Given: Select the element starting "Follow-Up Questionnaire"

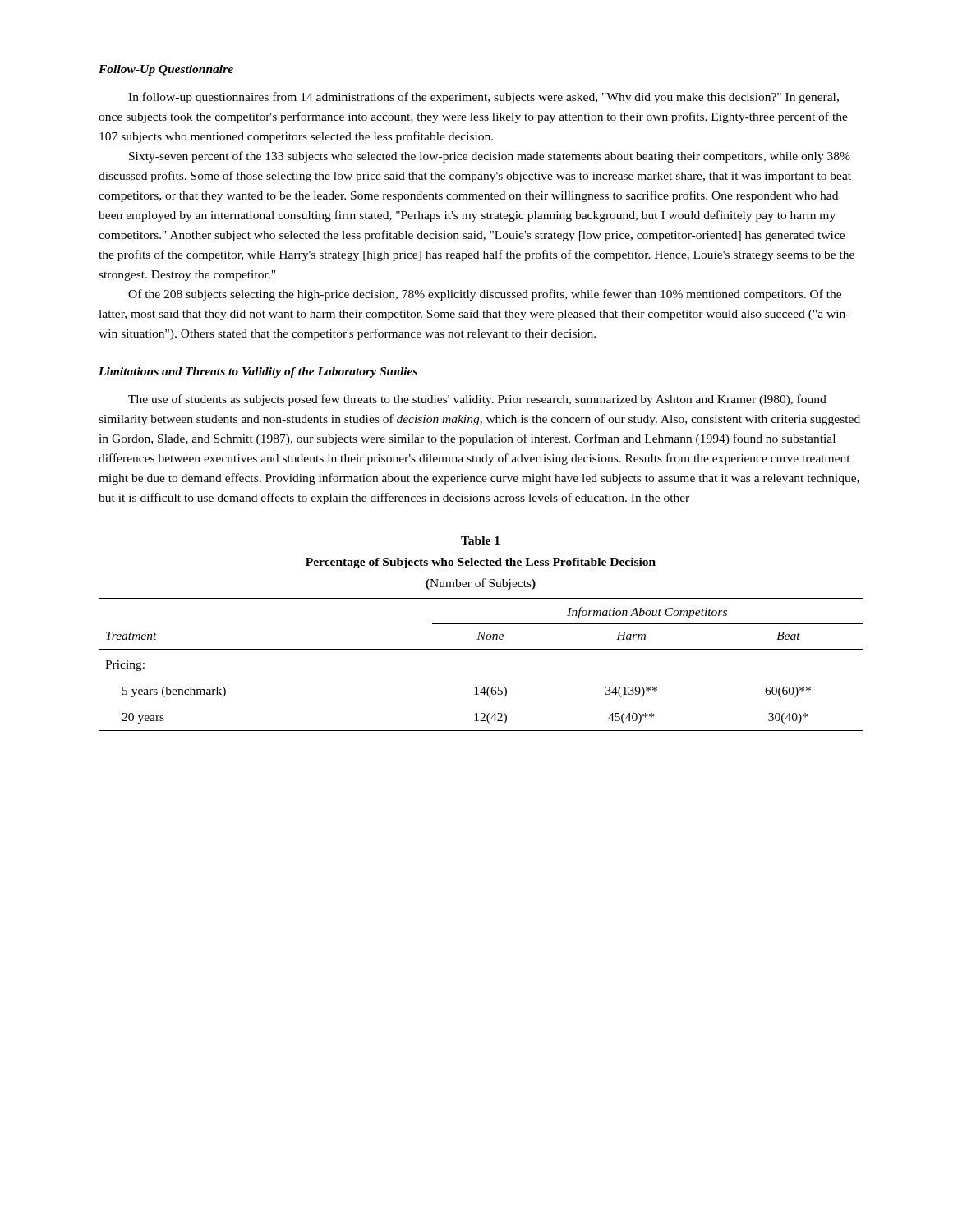Looking at the screenshot, I should pyautogui.click(x=166, y=69).
